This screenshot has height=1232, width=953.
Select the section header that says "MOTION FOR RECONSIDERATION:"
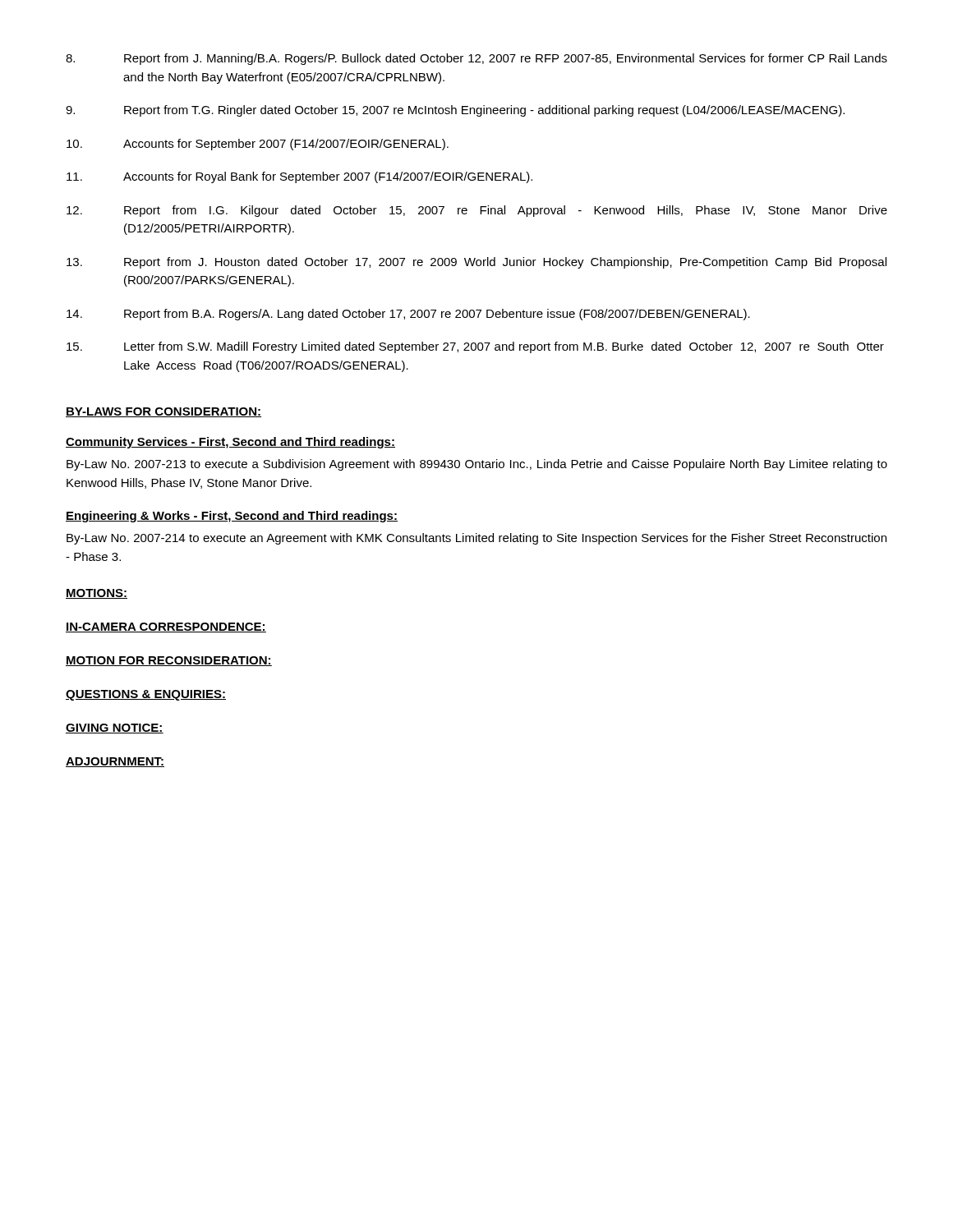[169, 660]
